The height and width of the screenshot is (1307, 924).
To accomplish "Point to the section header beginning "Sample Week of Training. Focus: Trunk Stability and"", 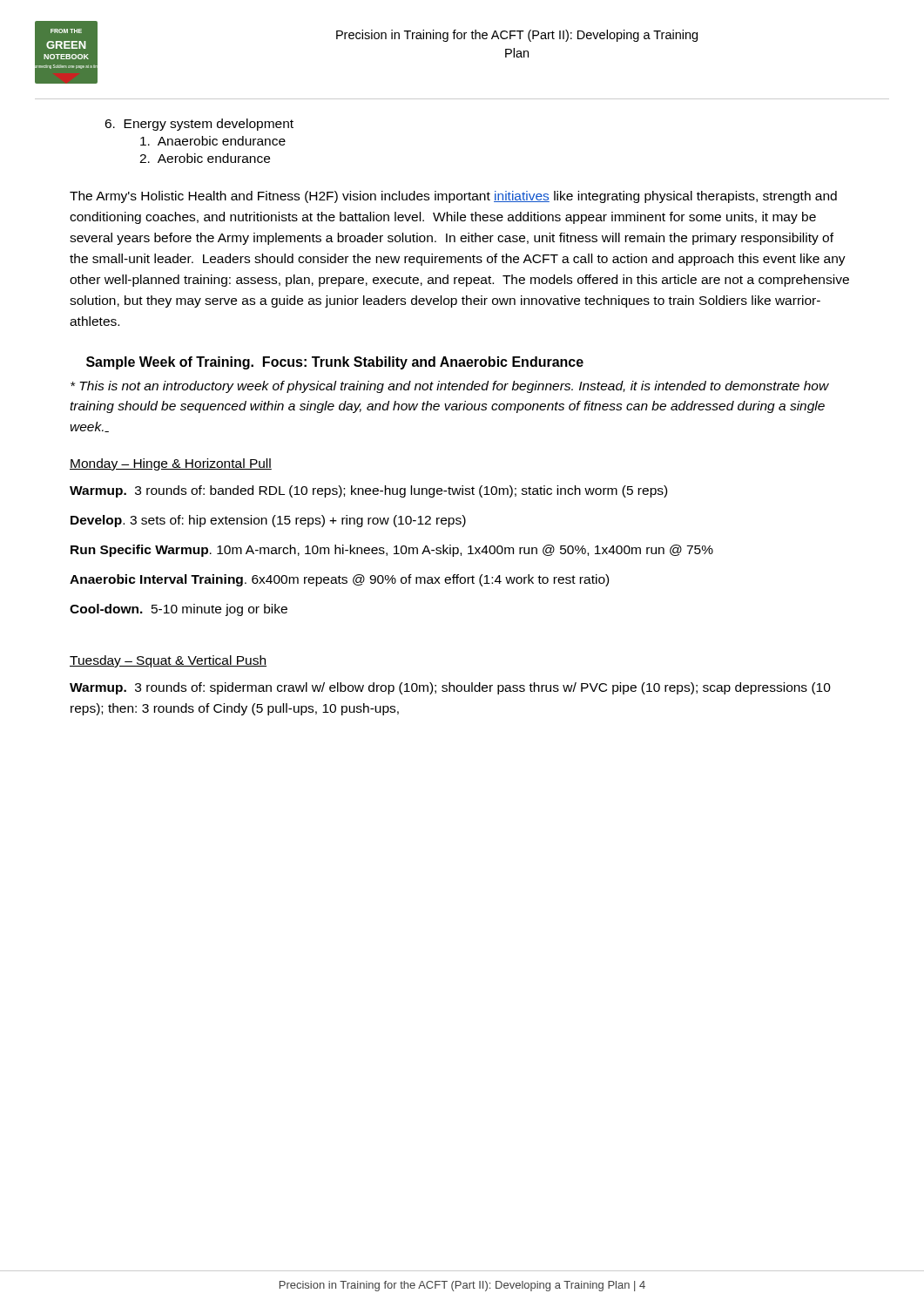I will point(333,362).
